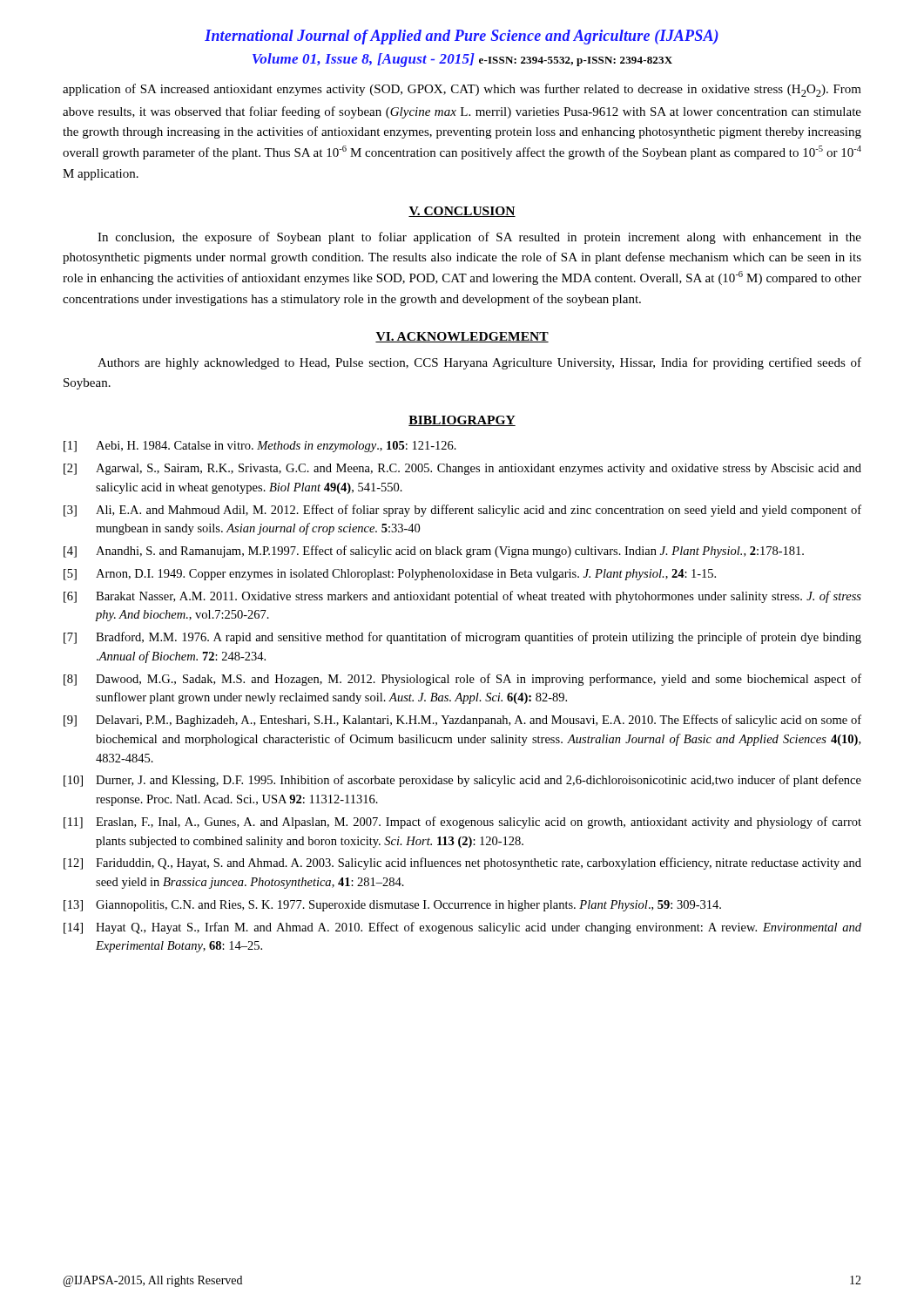Find the text block that reads "Authors are highly acknowledged"
This screenshot has height=1307, width=924.
(x=462, y=372)
